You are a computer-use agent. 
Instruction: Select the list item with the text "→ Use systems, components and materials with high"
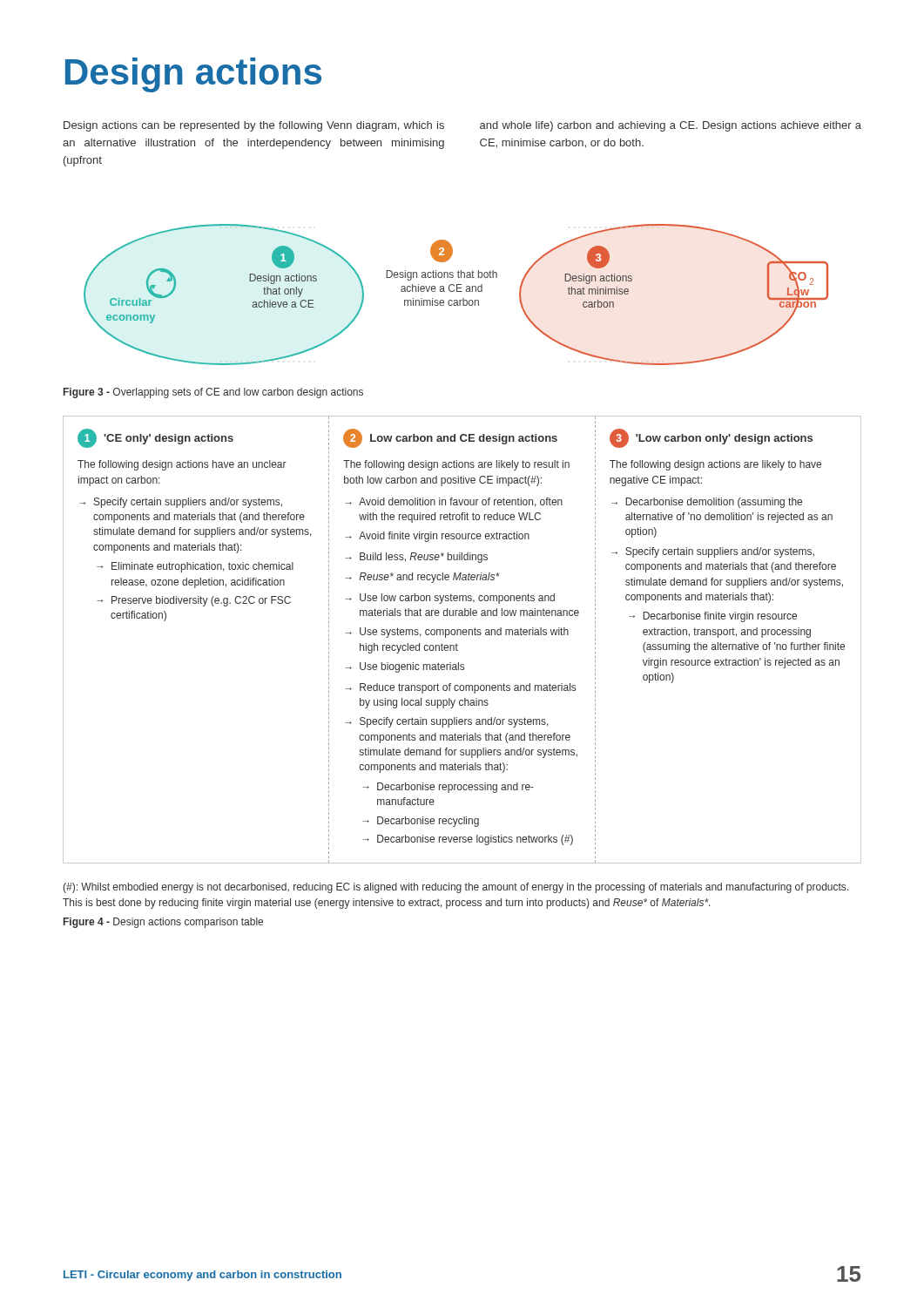coord(462,640)
